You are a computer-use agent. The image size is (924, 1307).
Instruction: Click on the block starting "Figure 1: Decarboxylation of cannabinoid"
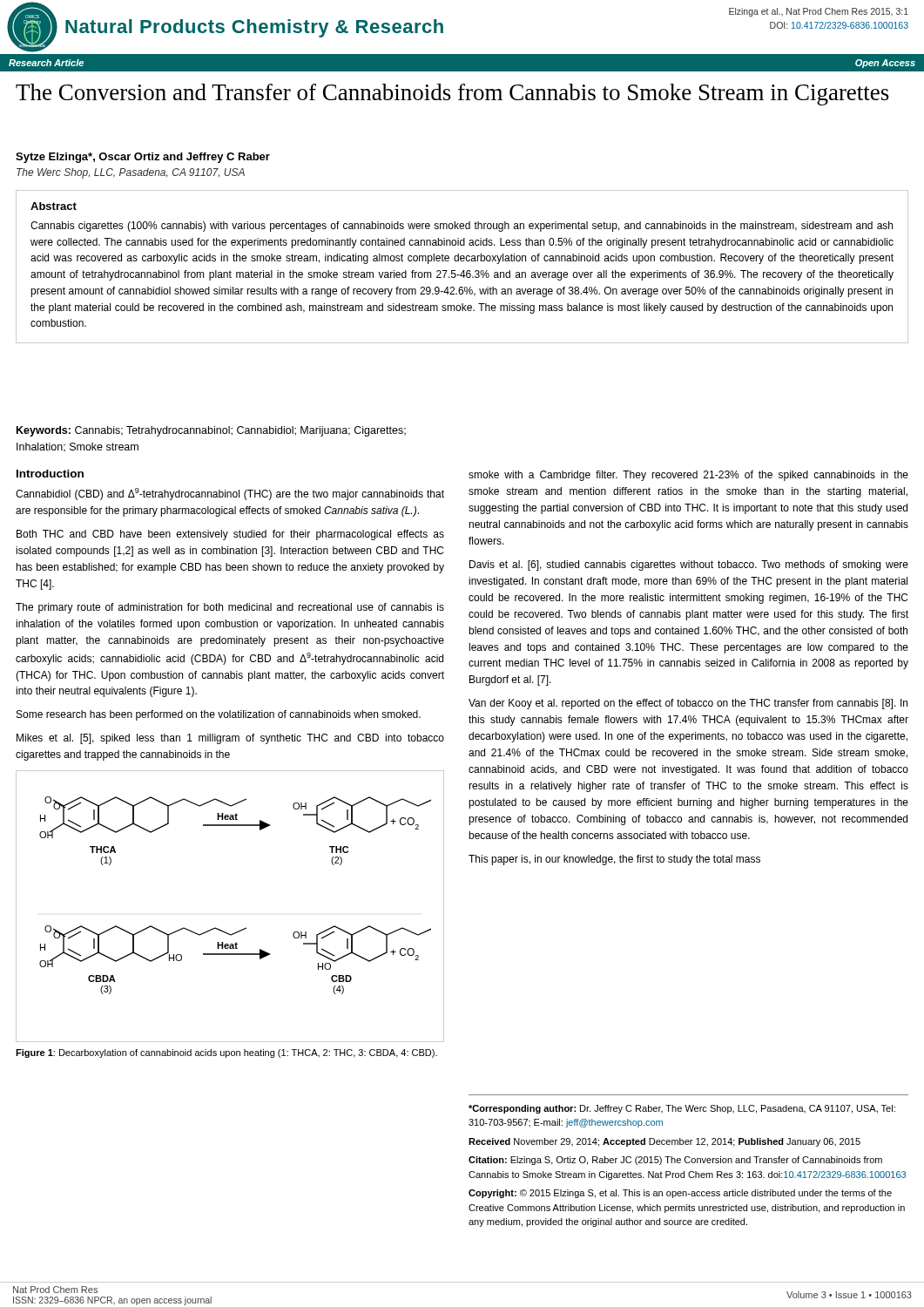pyautogui.click(x=227, y=1053)
